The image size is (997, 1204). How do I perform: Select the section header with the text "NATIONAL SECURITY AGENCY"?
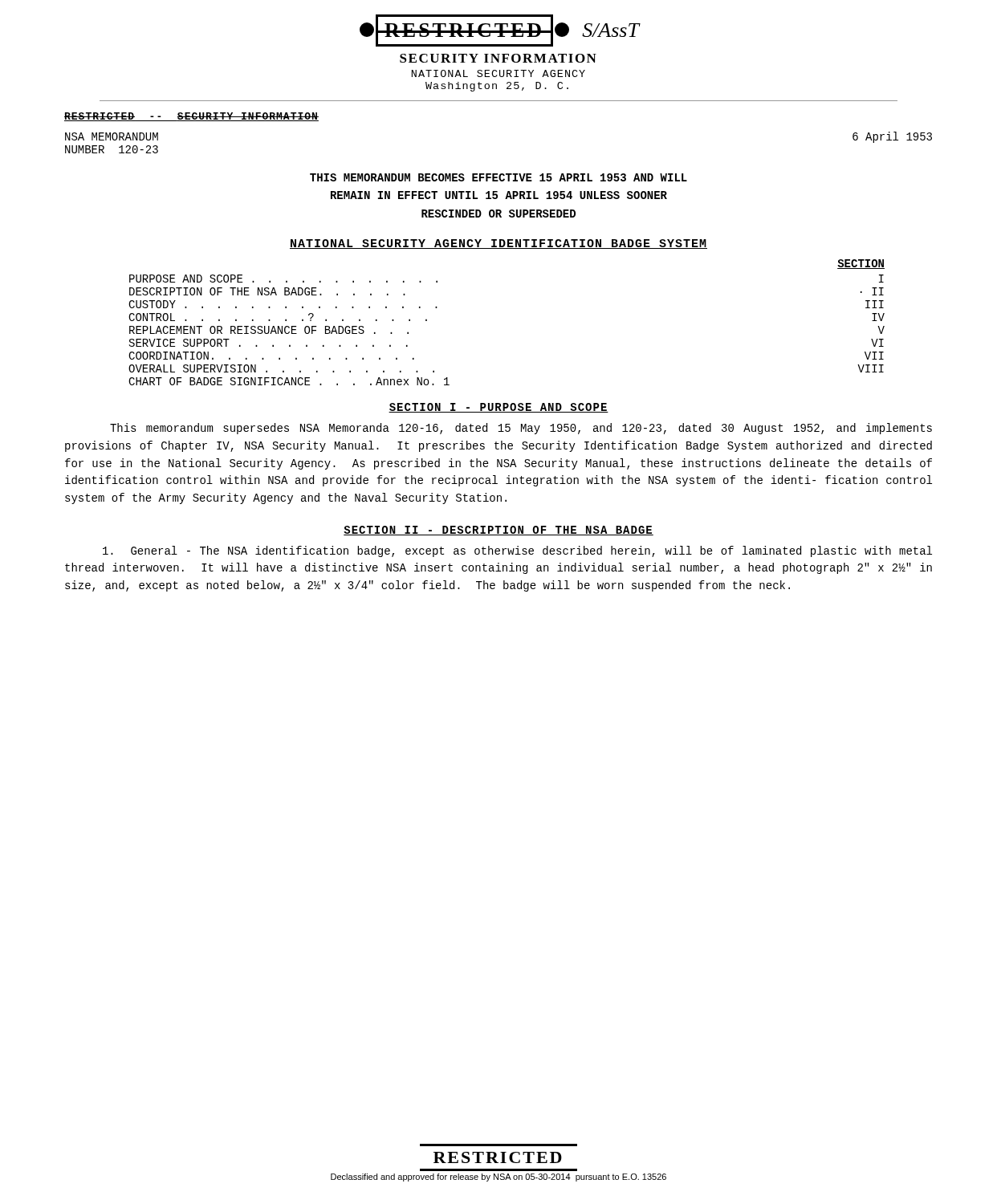tap(498, 245)
